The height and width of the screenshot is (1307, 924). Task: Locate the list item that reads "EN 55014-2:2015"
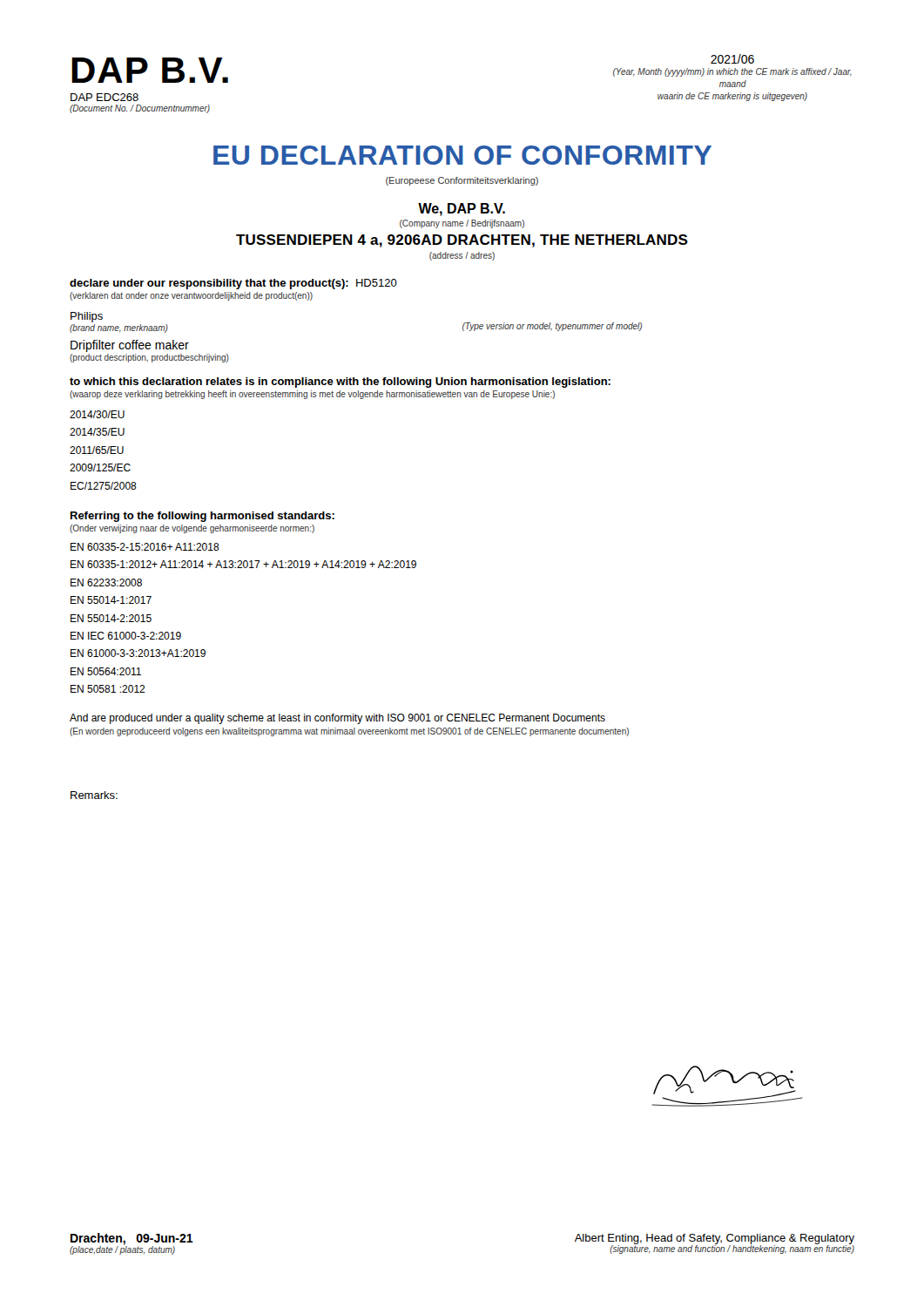click(111, 618)
